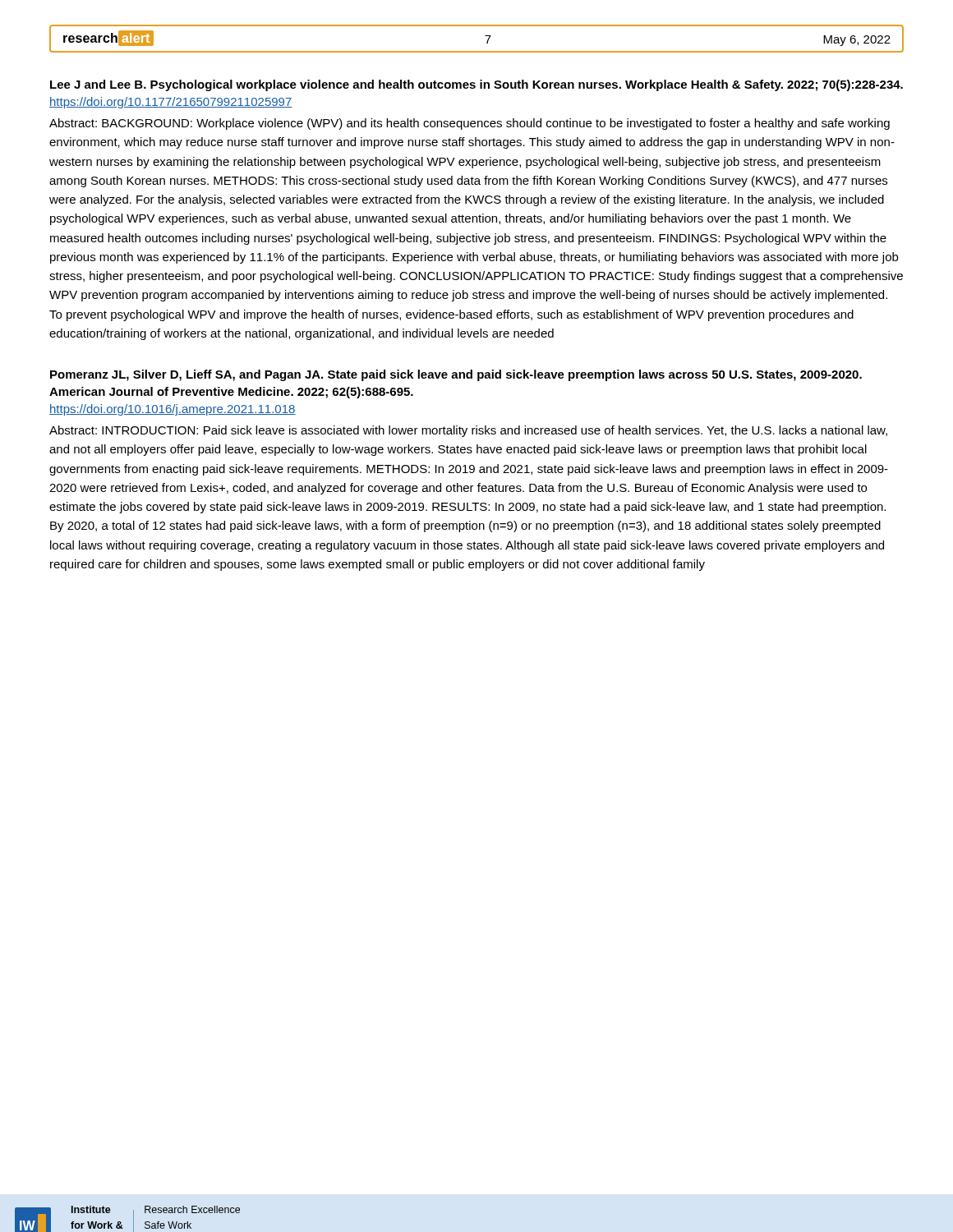Viewport: 953px width, 1232px height.
Task: Find the element starting "Abstract: BACKGROUND: Workplace violence (WPV) and its"
Action: [x=476, y=228]
